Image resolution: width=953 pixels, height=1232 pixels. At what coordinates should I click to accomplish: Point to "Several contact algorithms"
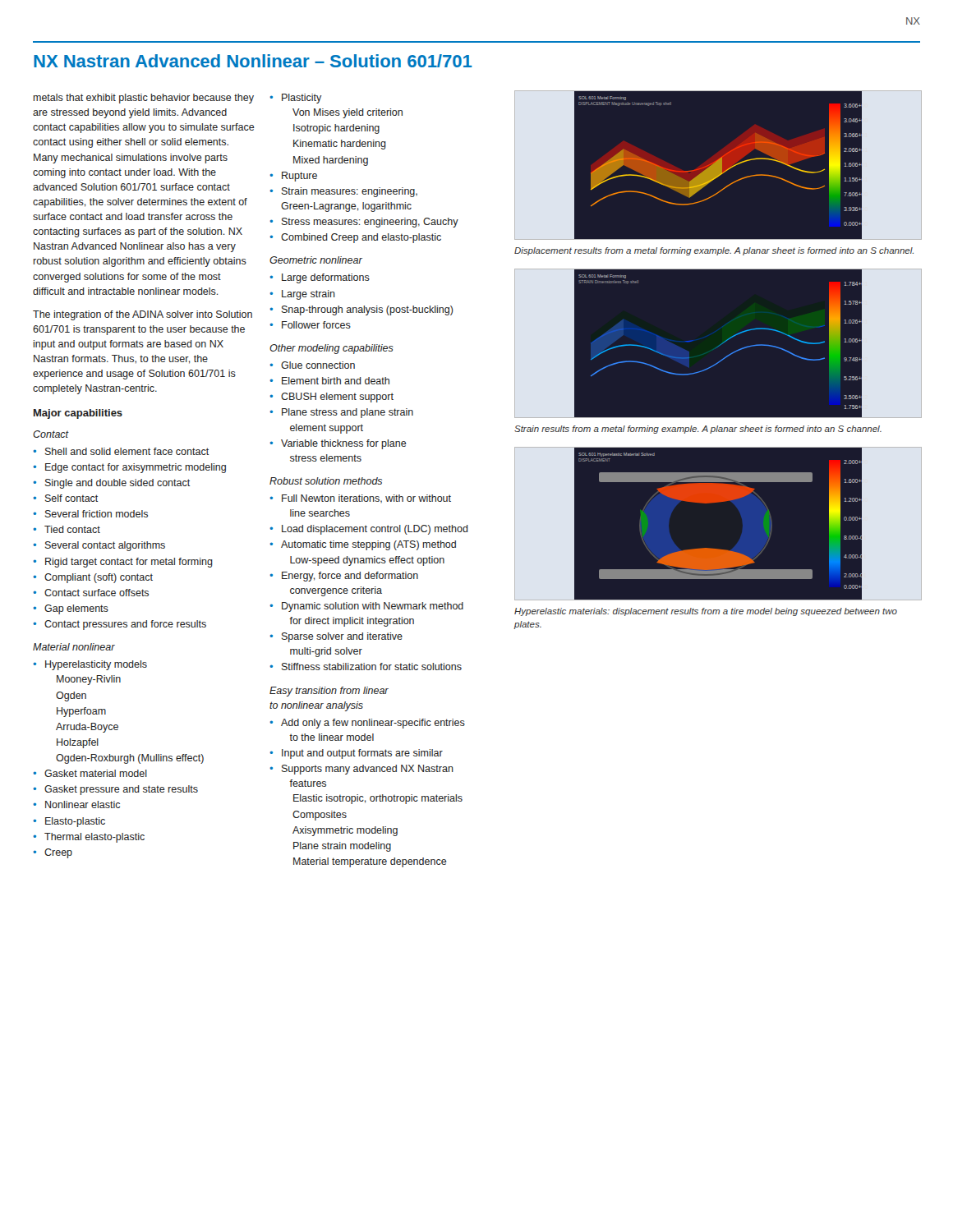point(105,546)
